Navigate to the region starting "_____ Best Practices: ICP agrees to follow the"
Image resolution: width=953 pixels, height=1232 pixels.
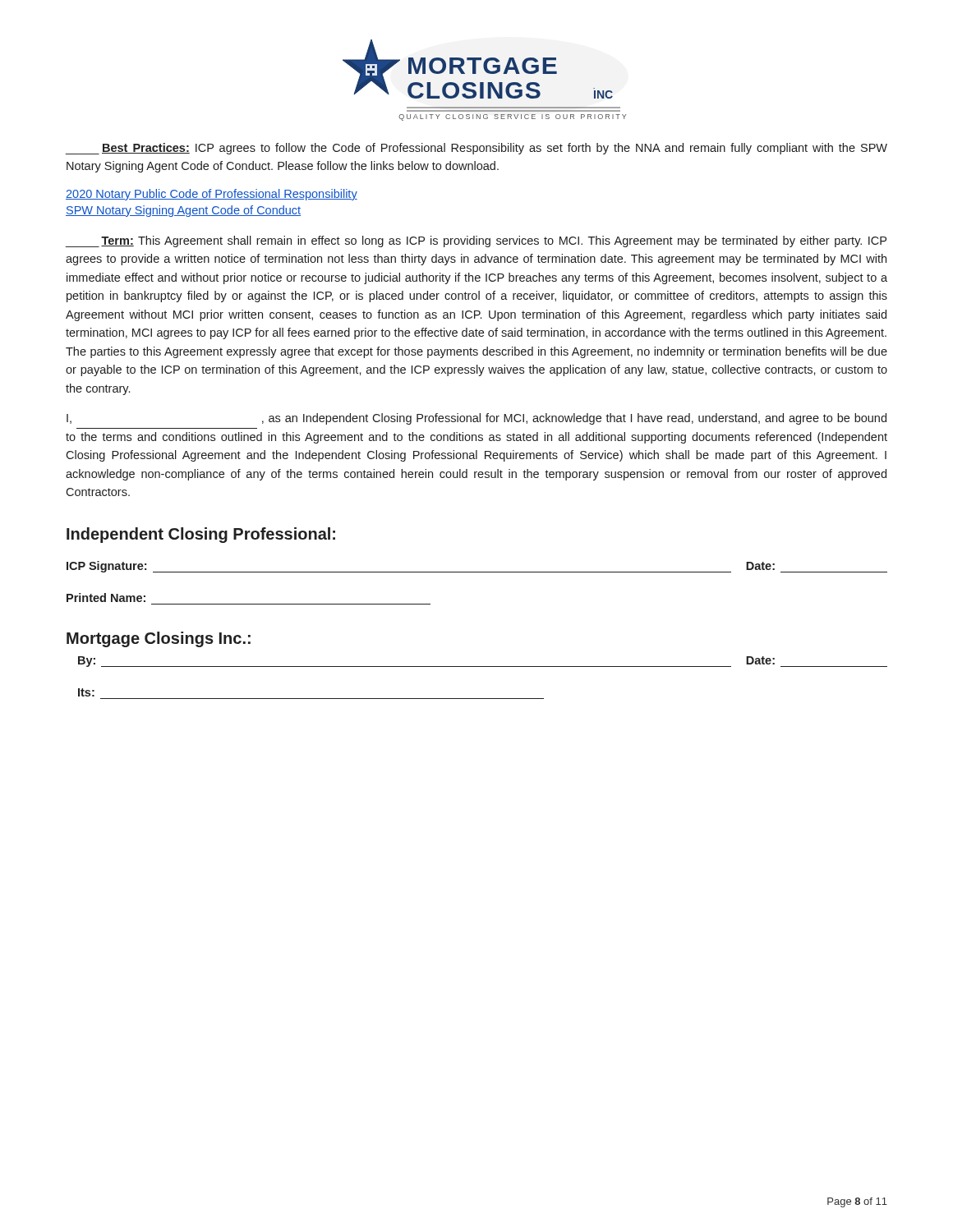tap(476, 156)
